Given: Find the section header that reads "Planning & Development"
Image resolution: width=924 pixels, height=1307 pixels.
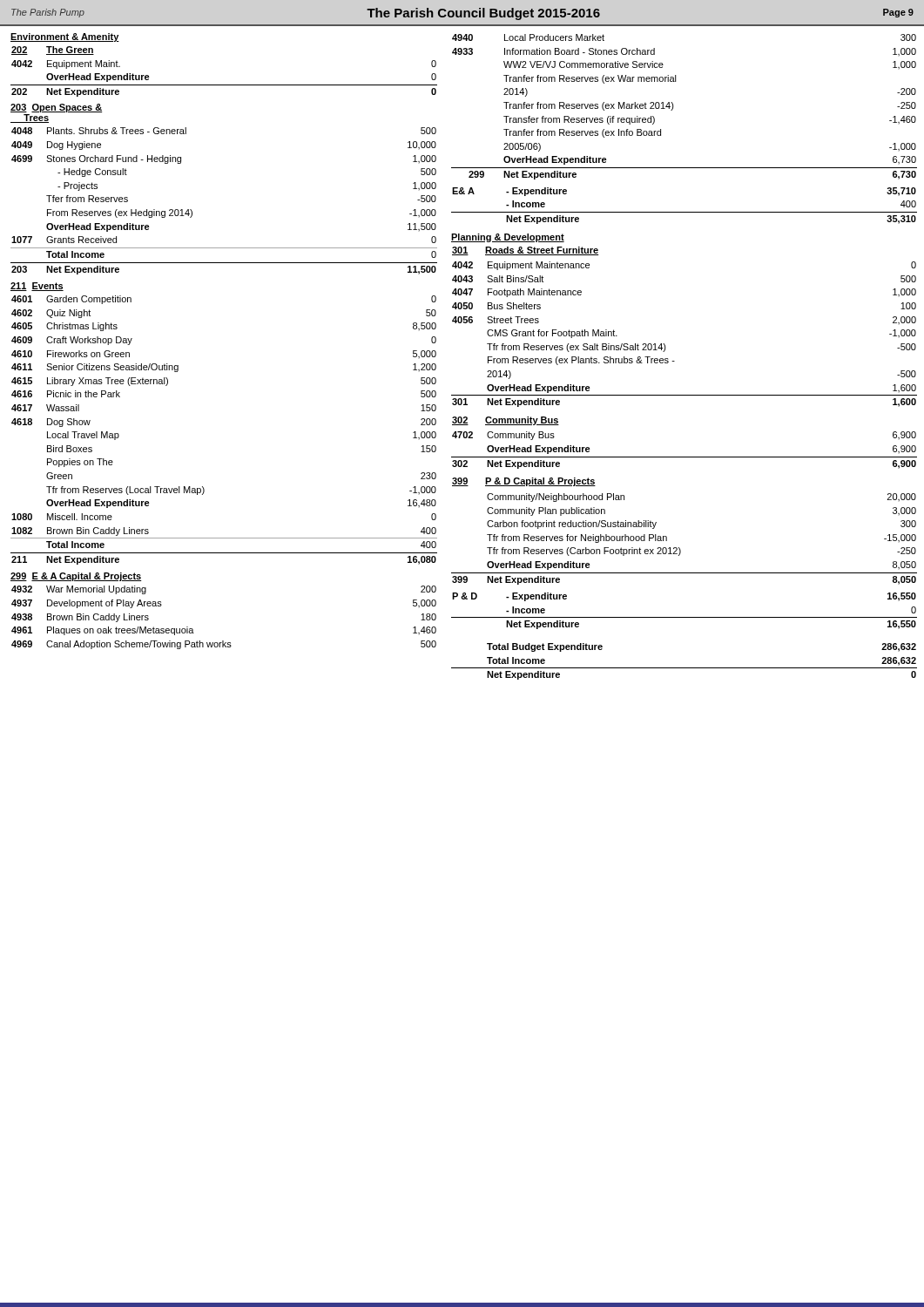Looking at the screenshot, I should [x=508, y=237].
